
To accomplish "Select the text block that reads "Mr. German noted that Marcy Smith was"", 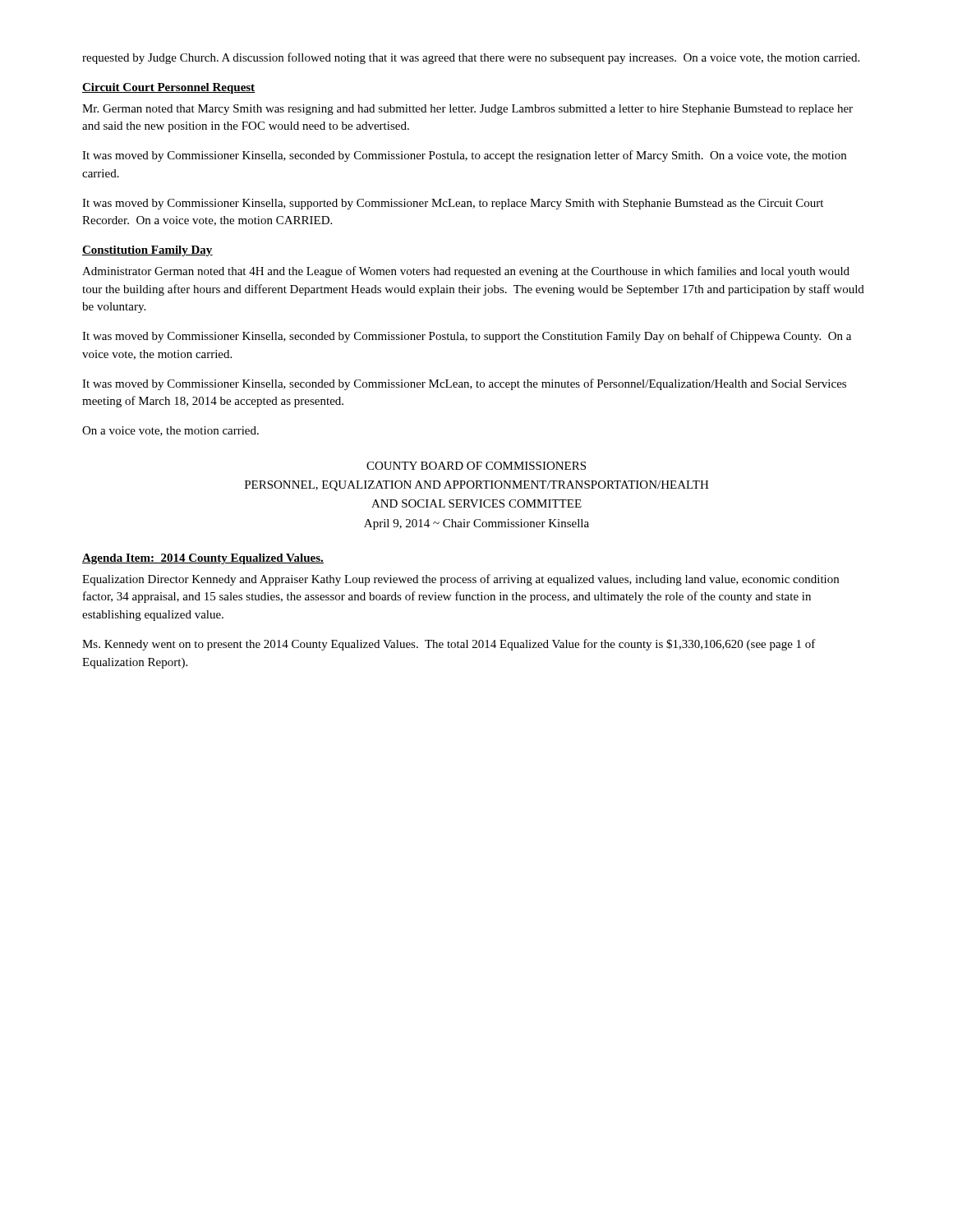I will point(476,118).
